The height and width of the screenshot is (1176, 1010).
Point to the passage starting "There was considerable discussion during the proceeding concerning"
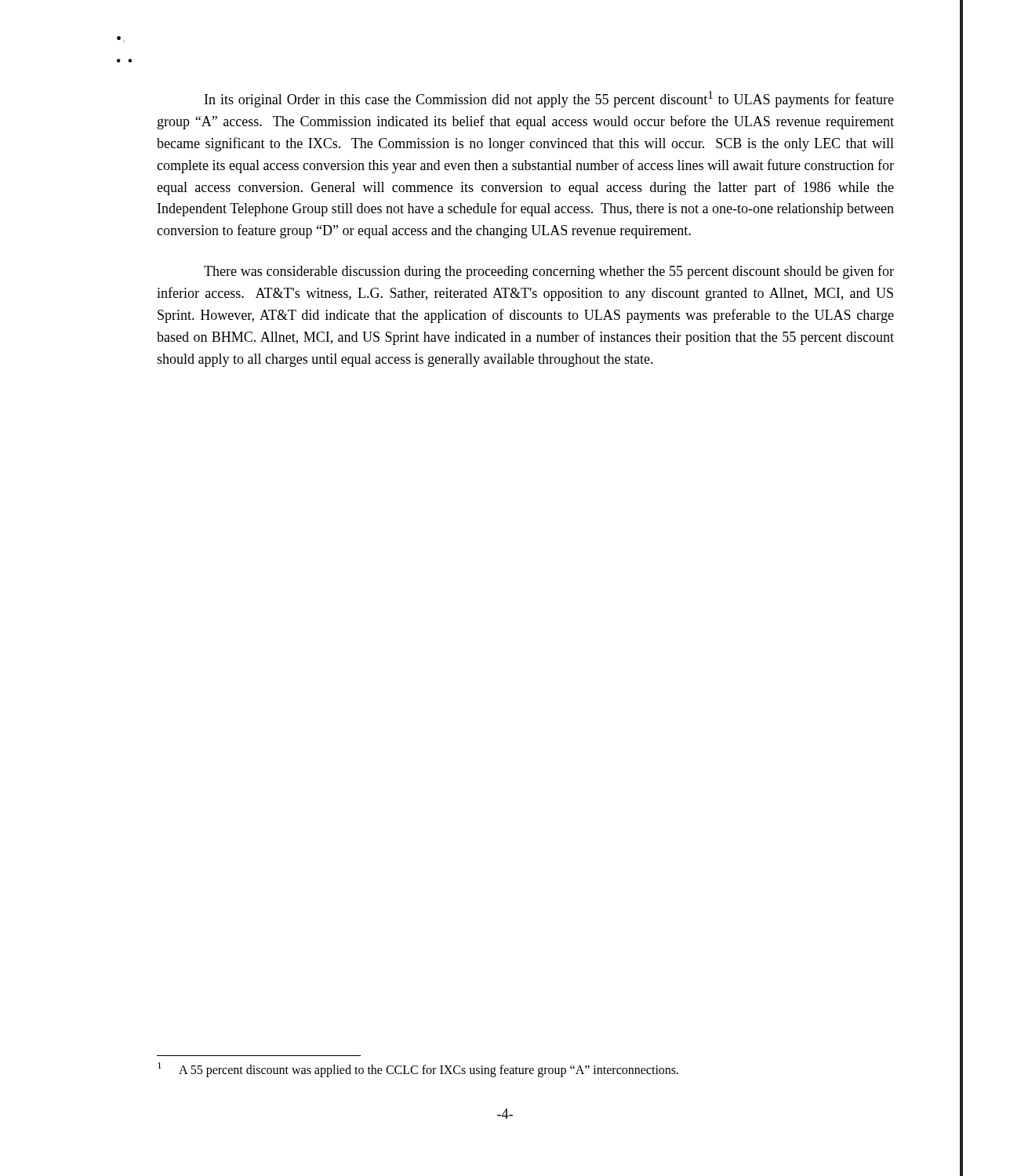point(525,315)
